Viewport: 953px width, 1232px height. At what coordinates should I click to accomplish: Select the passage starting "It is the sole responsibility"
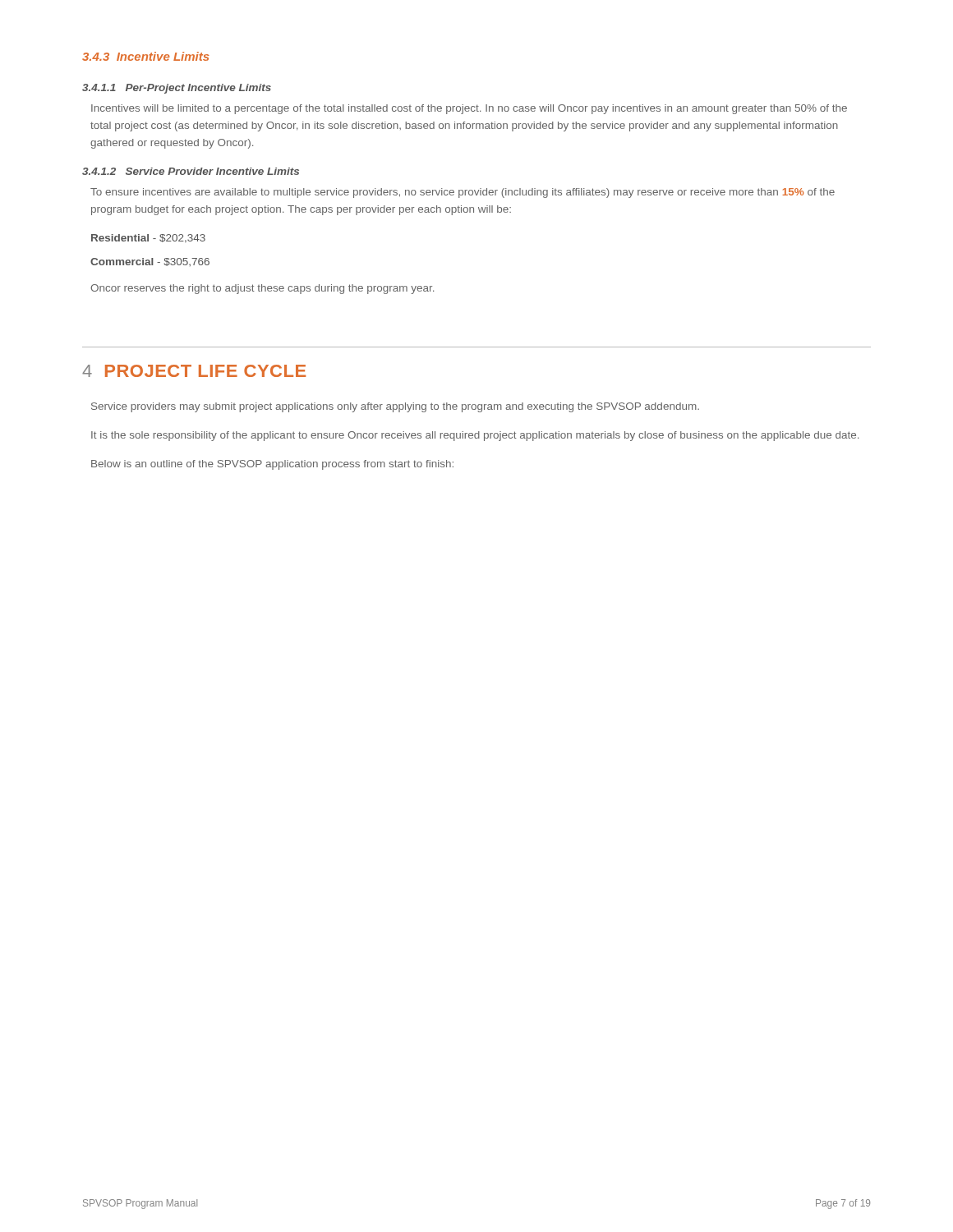(475, 435)
